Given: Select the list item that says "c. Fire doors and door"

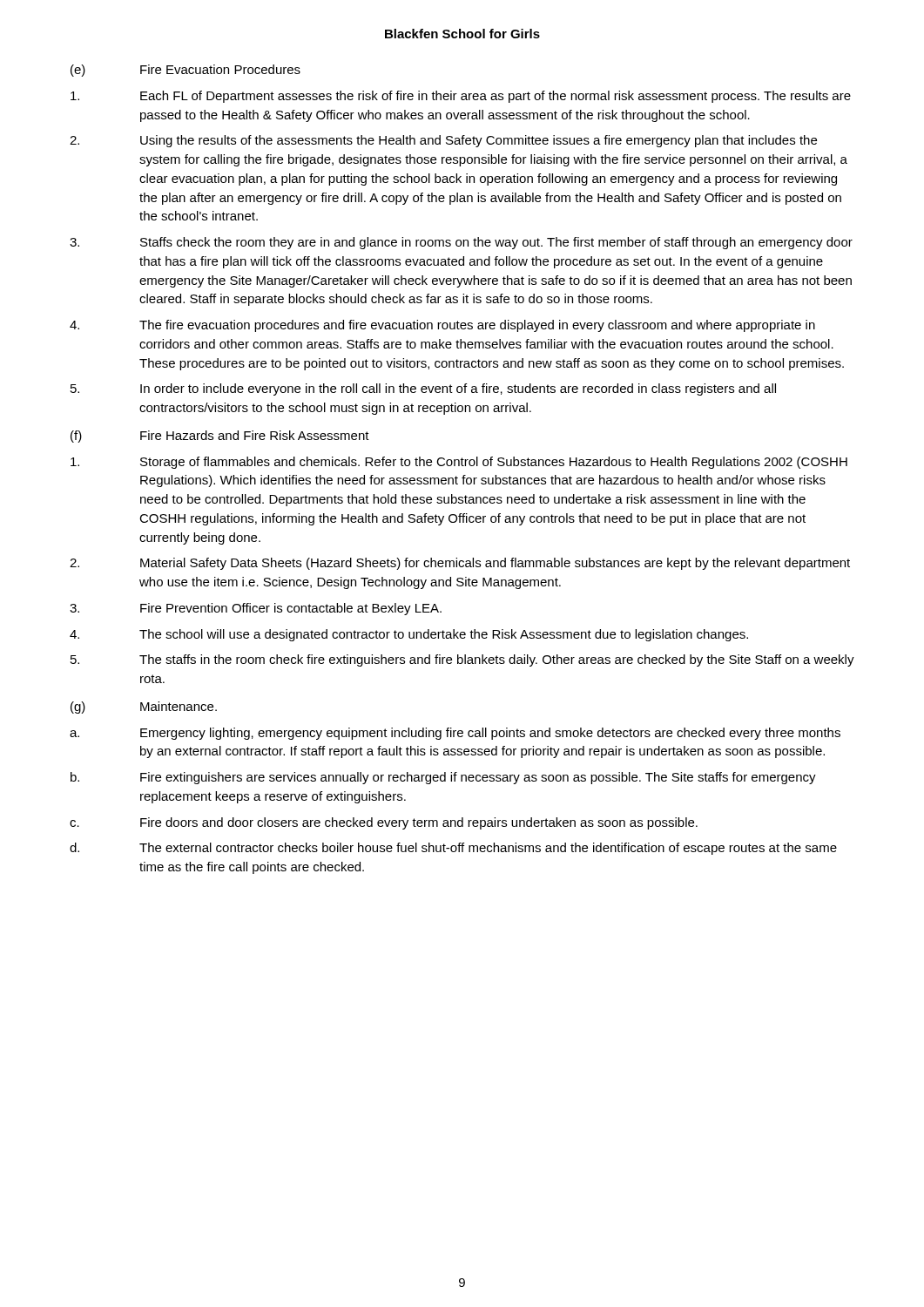Looking at the screenshot, I should (462, 822).
